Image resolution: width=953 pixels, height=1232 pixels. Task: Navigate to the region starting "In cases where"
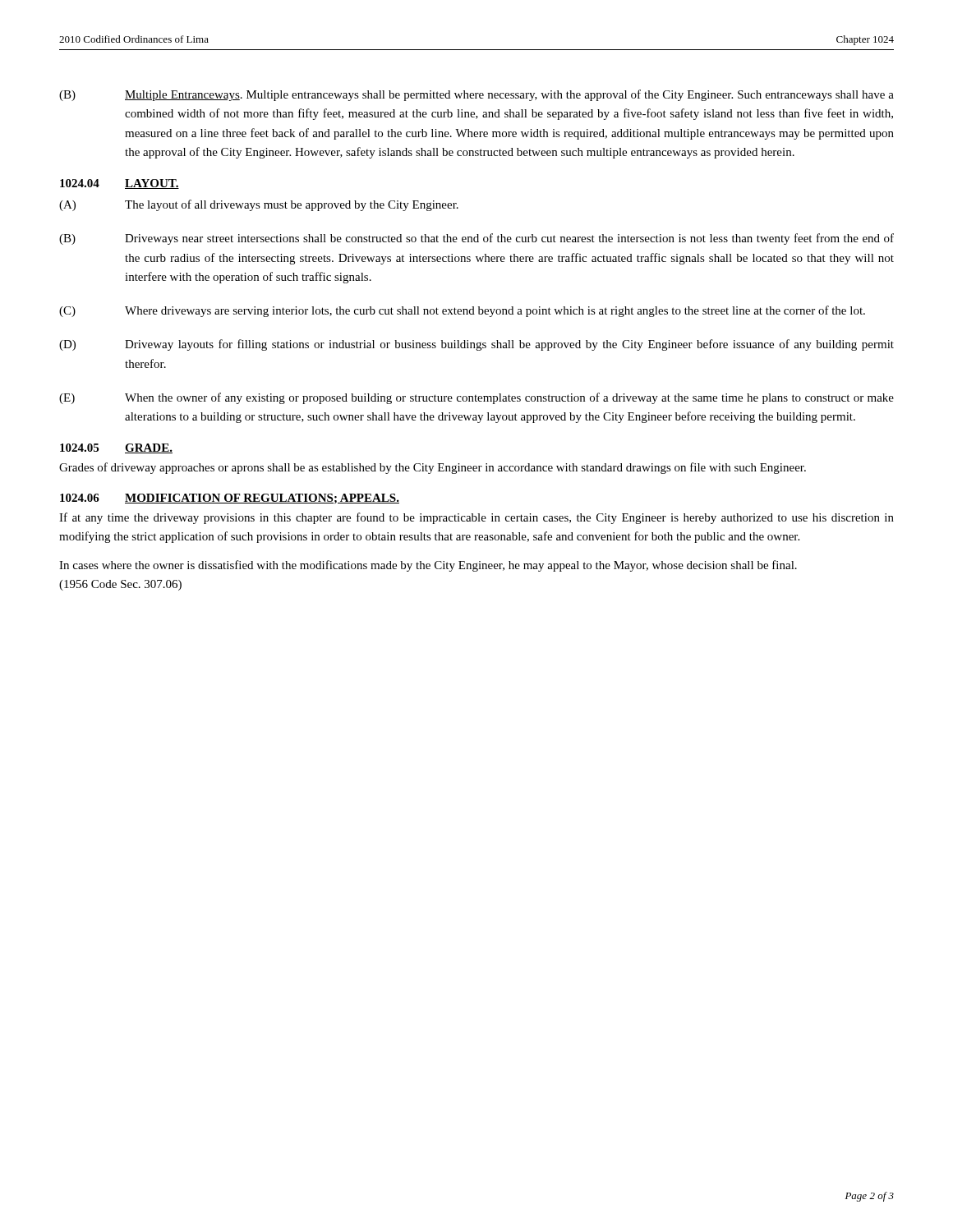click(428, 575)
